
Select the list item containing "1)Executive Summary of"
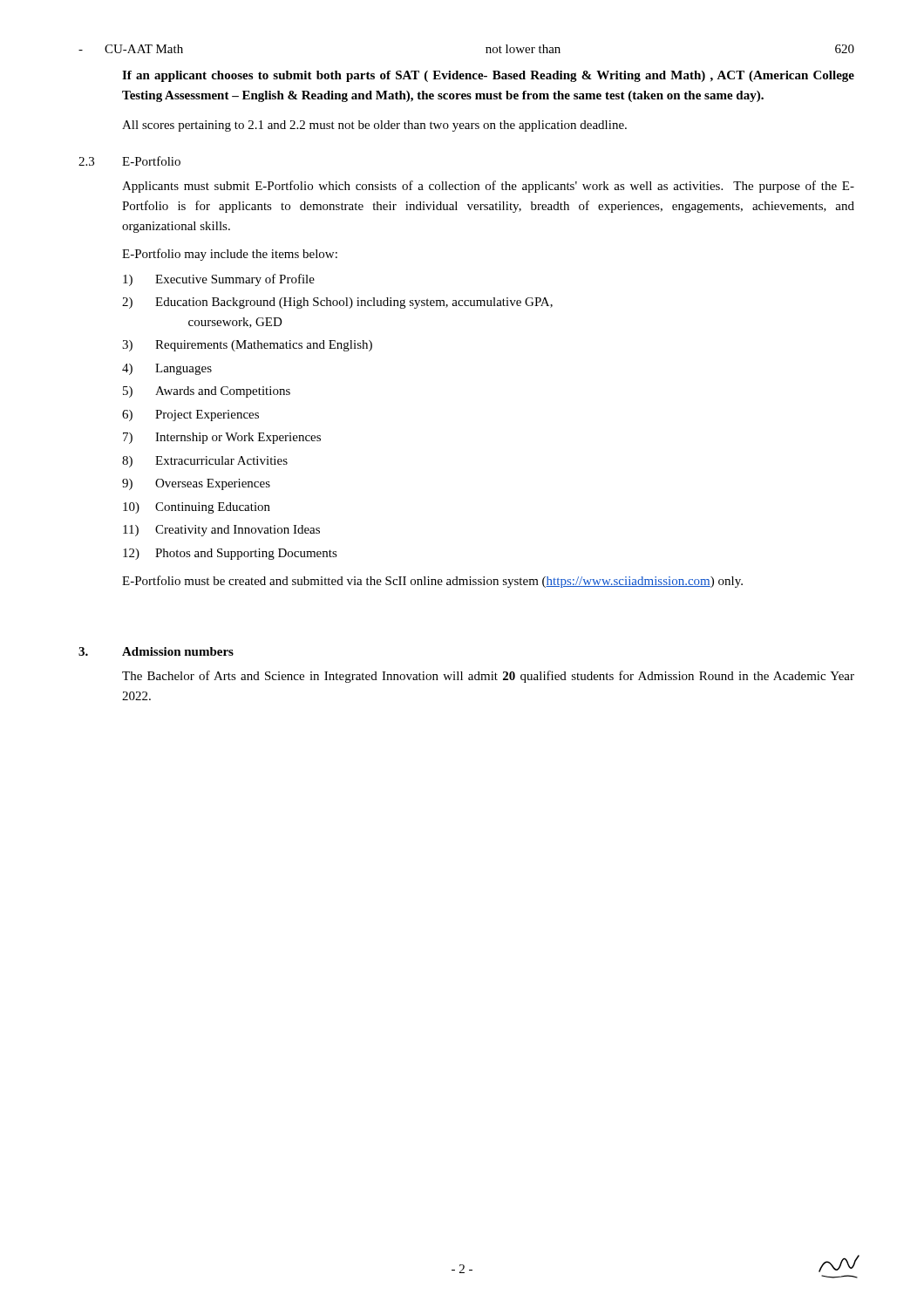[x=219, y=280]
